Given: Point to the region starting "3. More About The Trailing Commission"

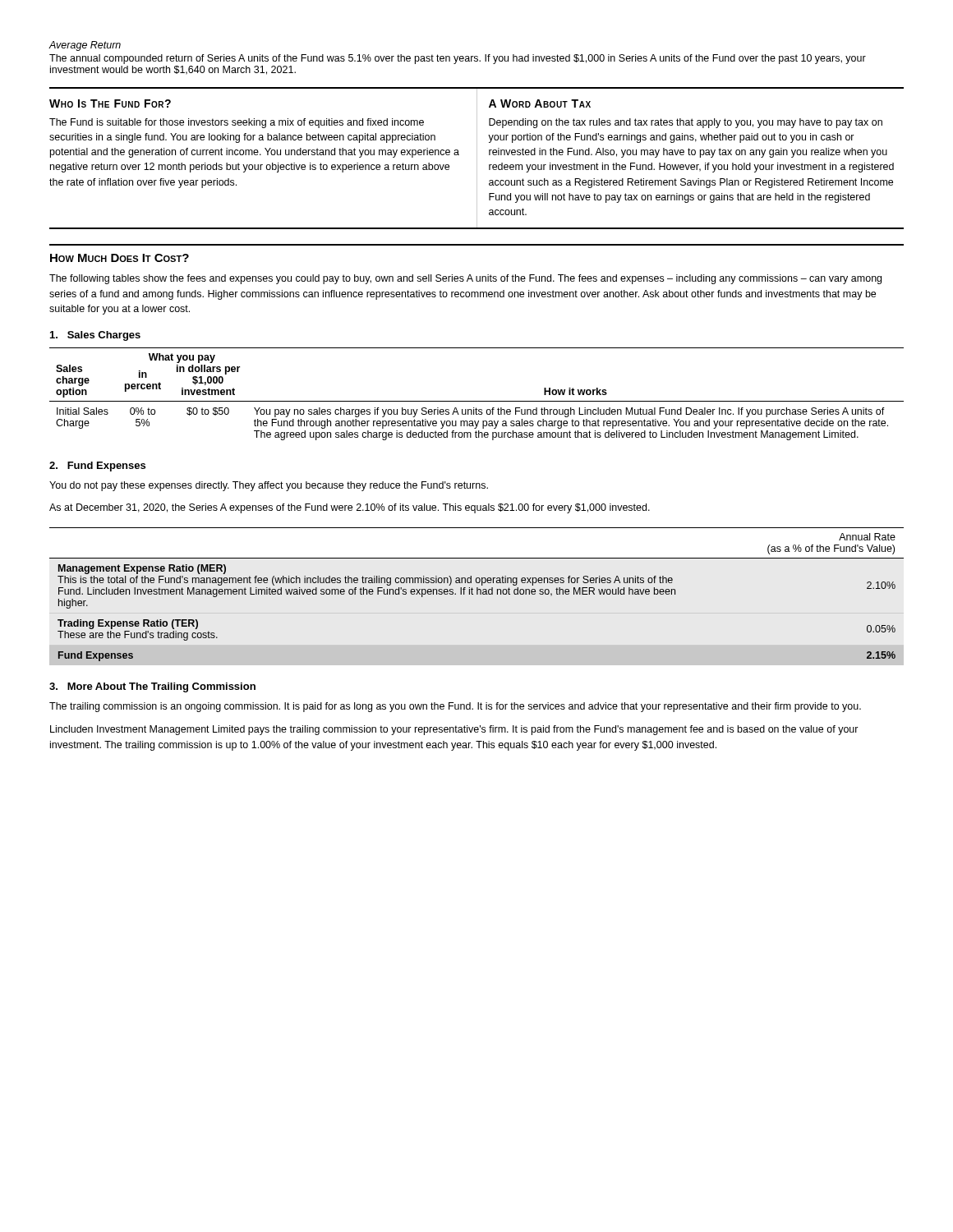Looking at the screenshot, I should (x=153, y=686).
